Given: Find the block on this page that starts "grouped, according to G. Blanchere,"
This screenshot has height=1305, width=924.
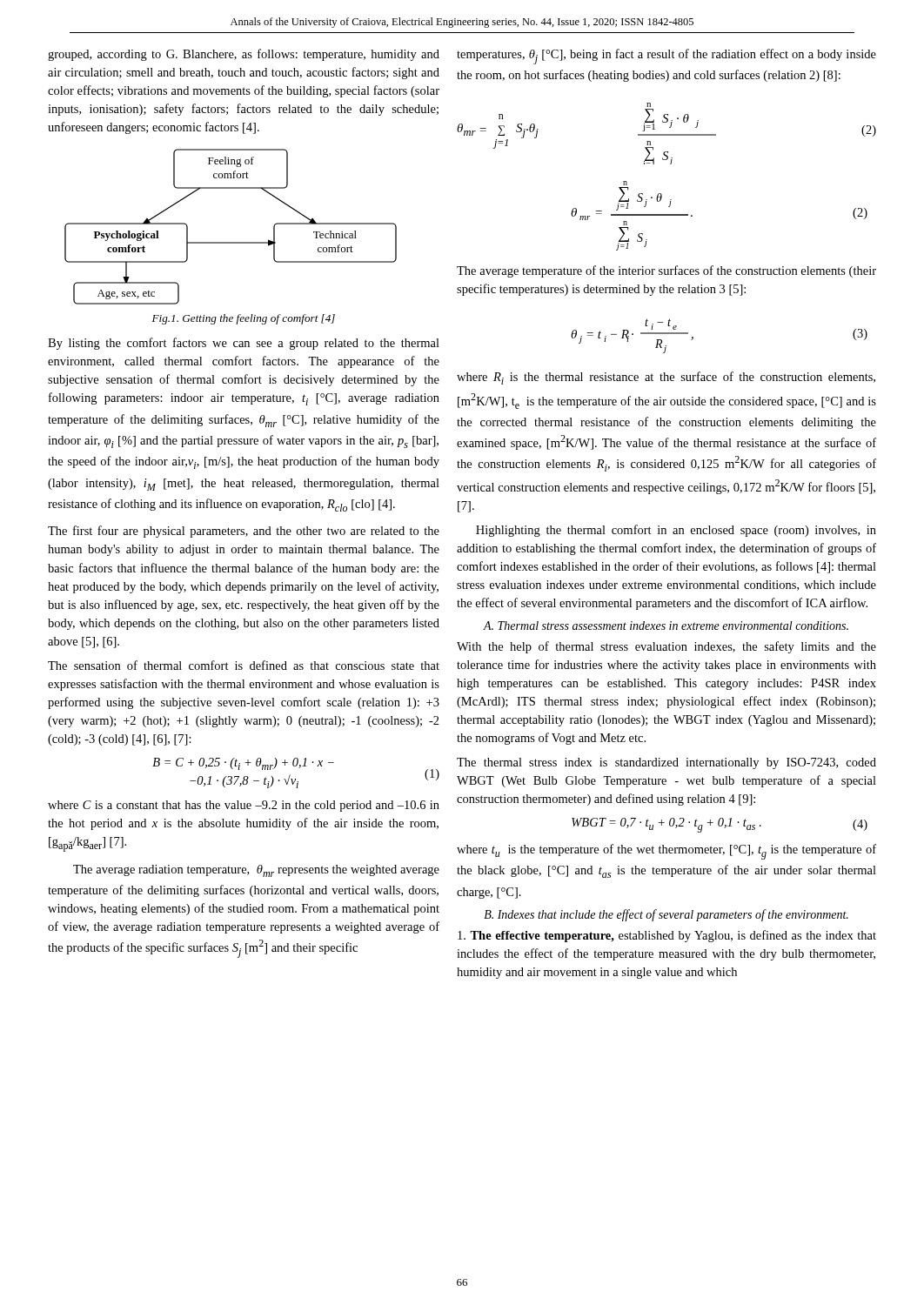Looking at the screenshot, I should [x=244, y=91].
